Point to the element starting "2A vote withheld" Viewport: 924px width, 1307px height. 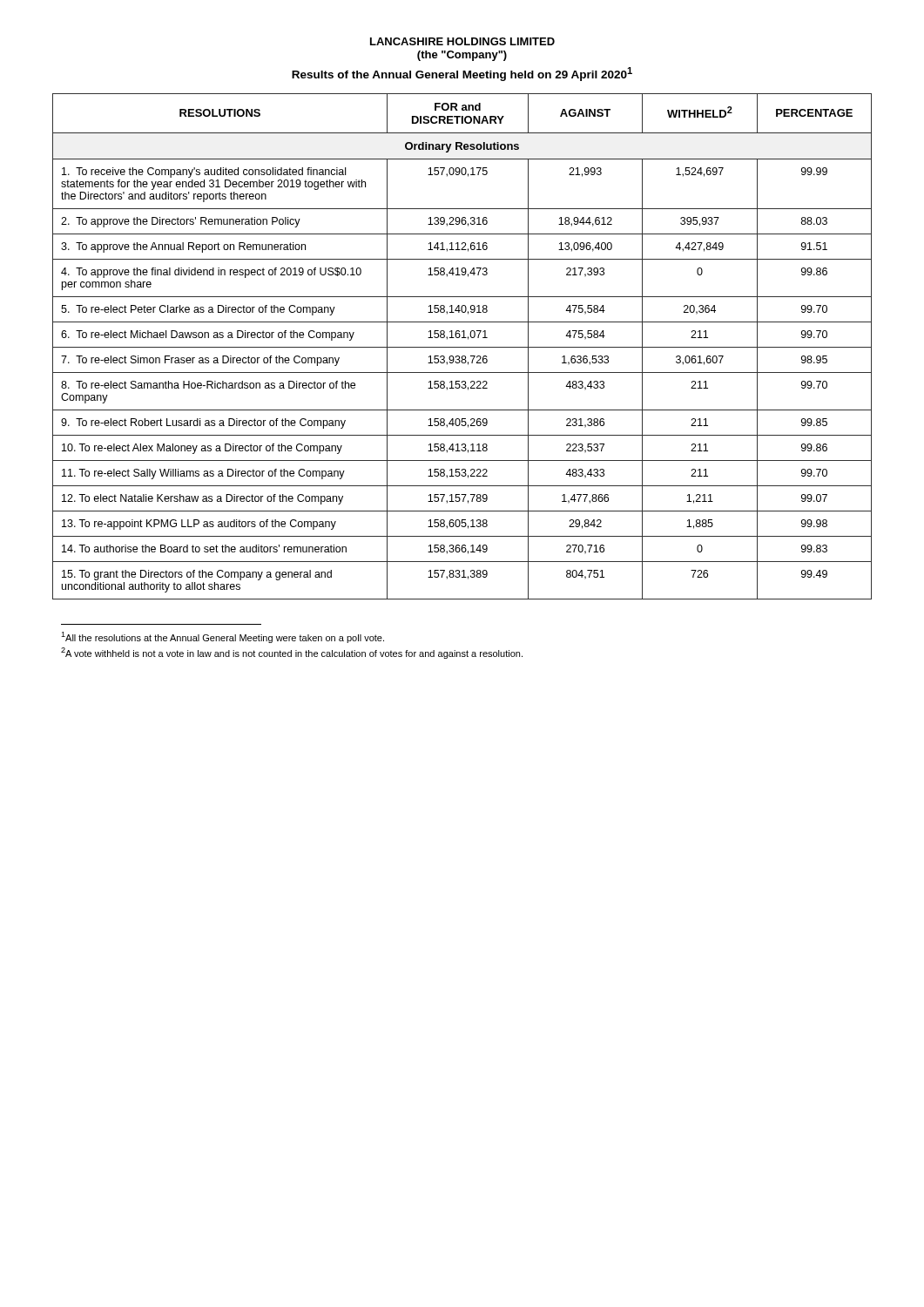click(x=292, y=652)
